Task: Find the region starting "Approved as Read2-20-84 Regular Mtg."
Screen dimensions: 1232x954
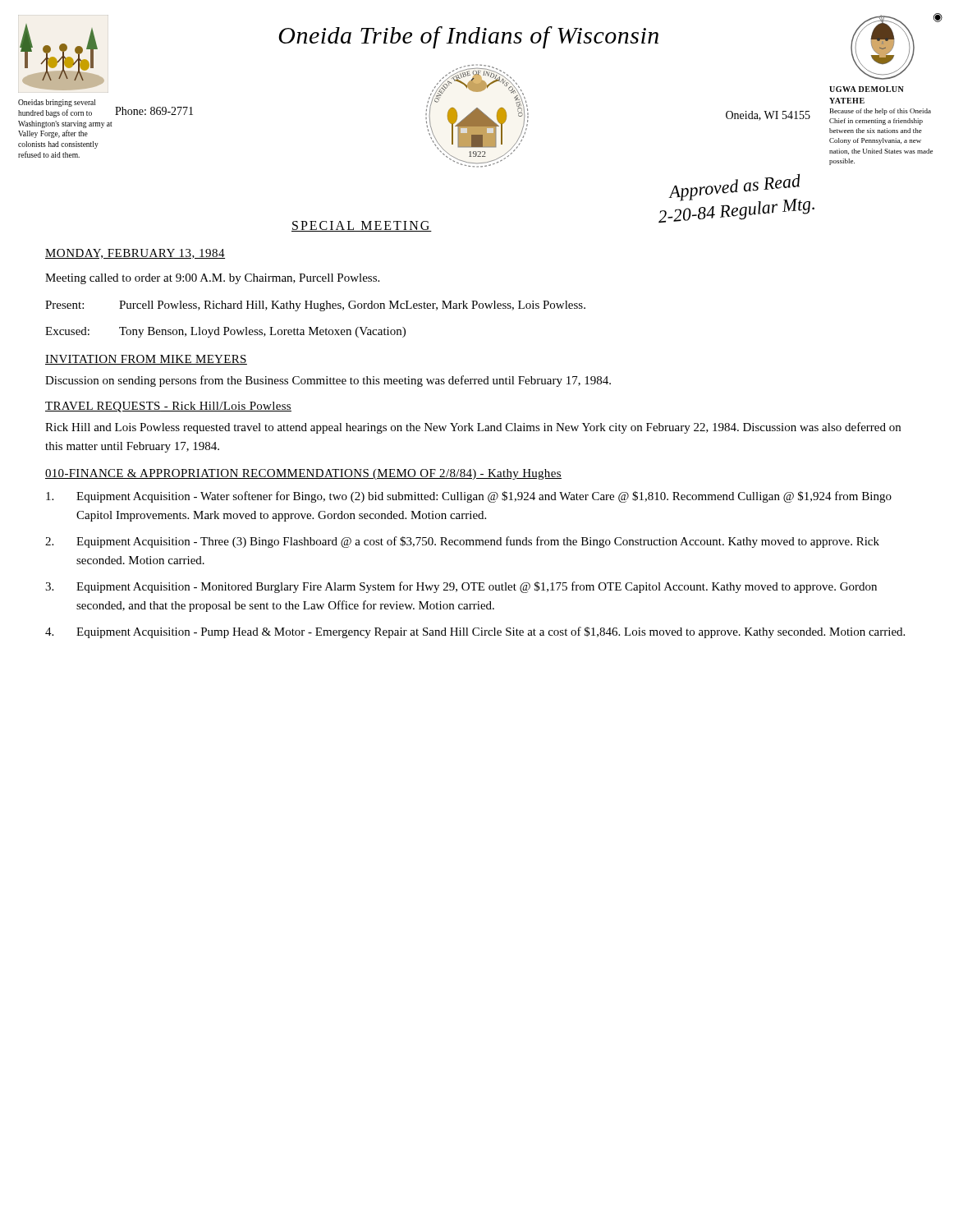Action: (736, 198)
